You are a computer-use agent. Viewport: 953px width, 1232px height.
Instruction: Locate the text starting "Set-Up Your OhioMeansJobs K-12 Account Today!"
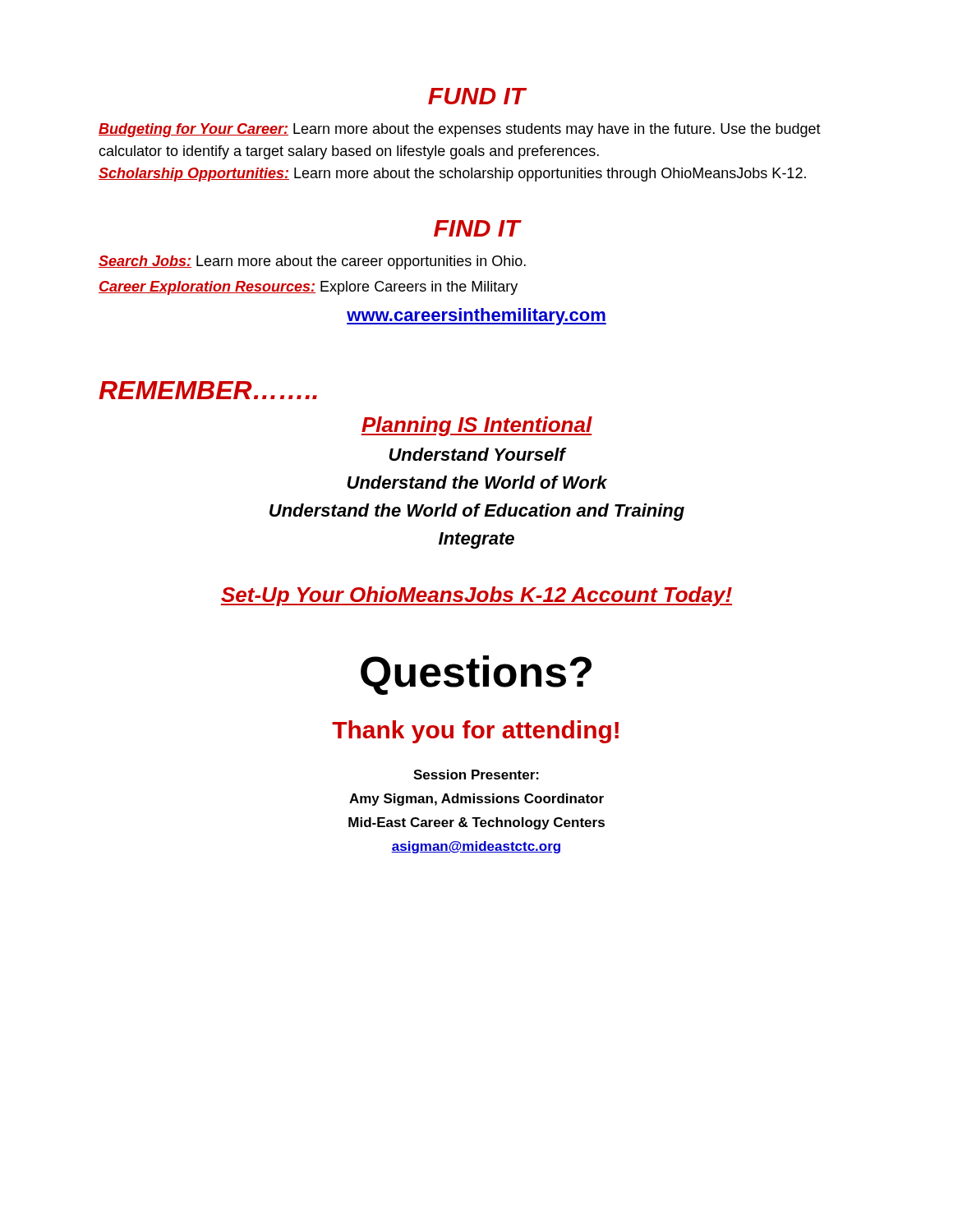[476, 595]
